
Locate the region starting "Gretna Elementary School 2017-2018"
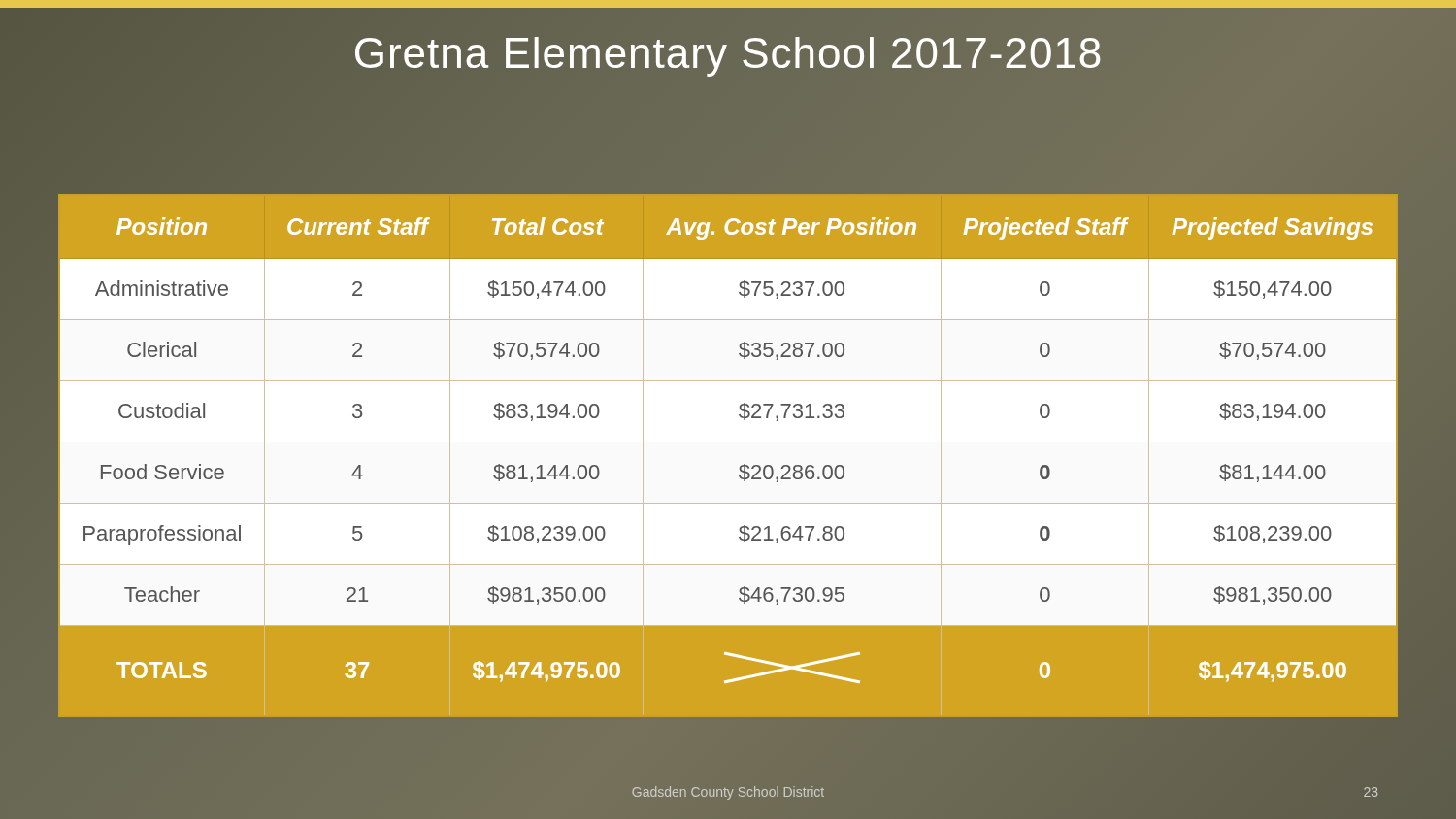pos(728,53)
